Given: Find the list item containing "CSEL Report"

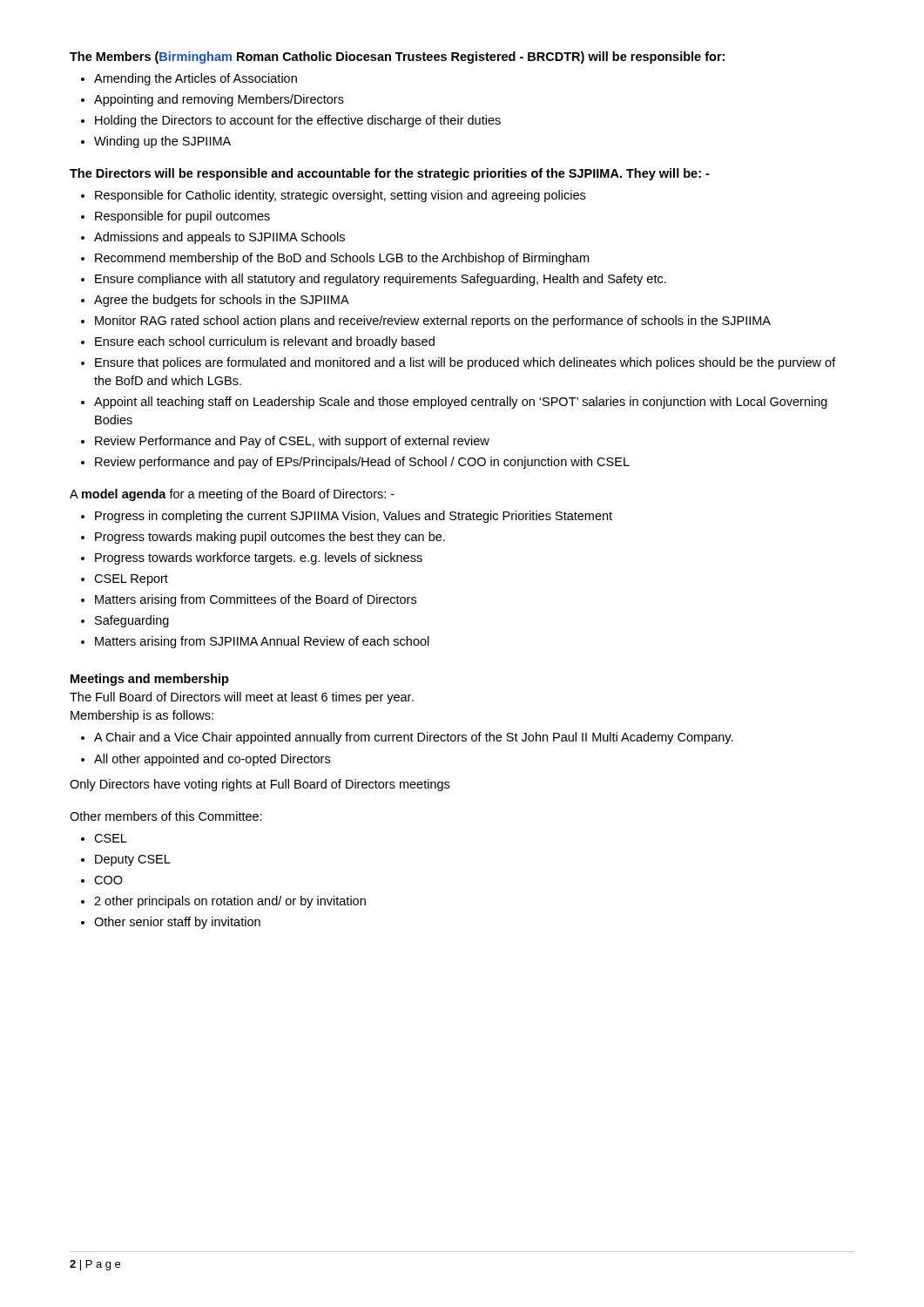Looking at the screenshot, I should pyautogui.click(x=131, y=579).
